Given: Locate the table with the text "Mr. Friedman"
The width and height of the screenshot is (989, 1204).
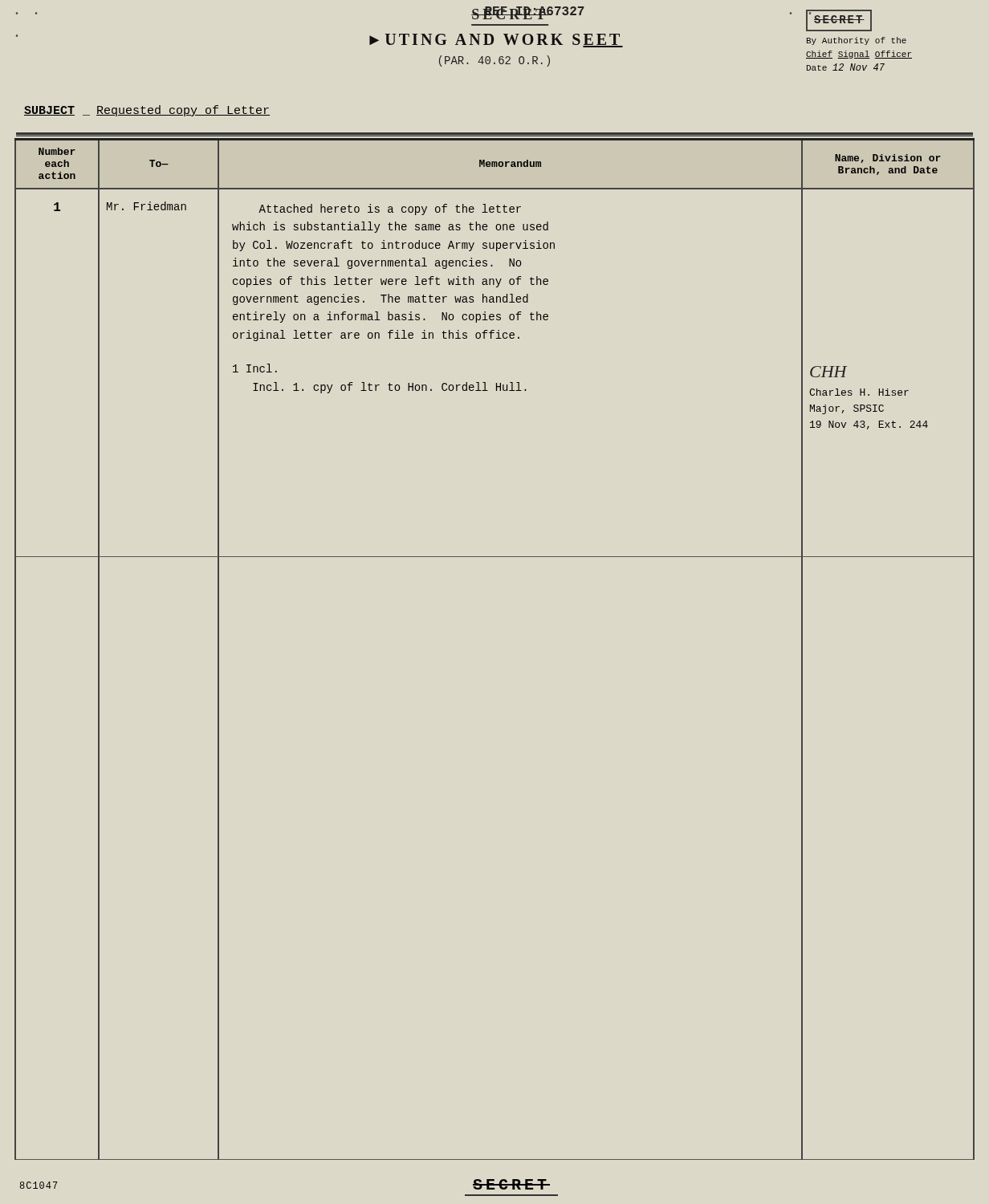Looking at the screenshot, I should pos(494,649).
